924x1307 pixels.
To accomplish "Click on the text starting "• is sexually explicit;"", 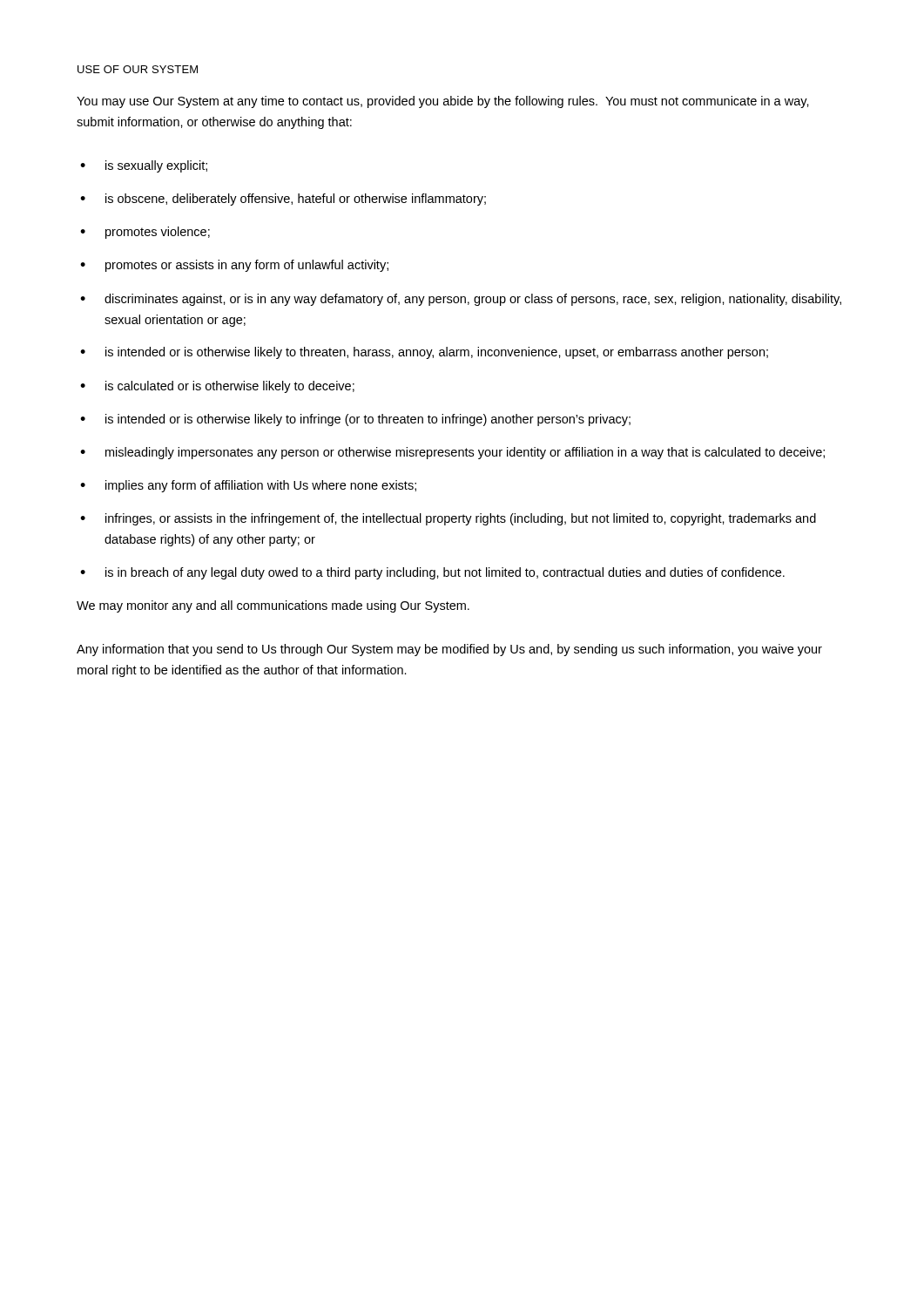I will (x=144, y=166).
